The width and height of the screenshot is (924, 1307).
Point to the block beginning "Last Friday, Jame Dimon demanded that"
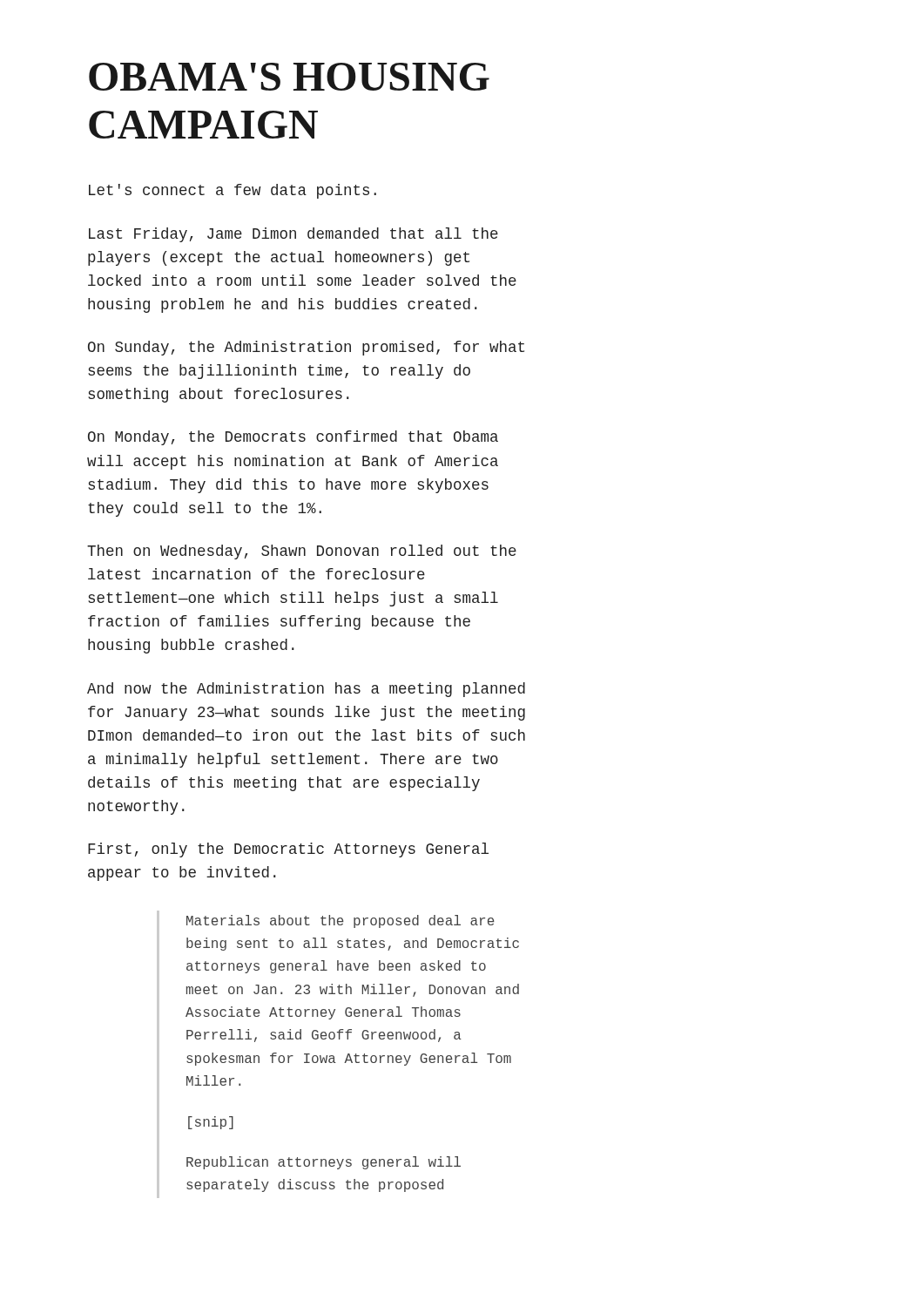pos(302,269)
